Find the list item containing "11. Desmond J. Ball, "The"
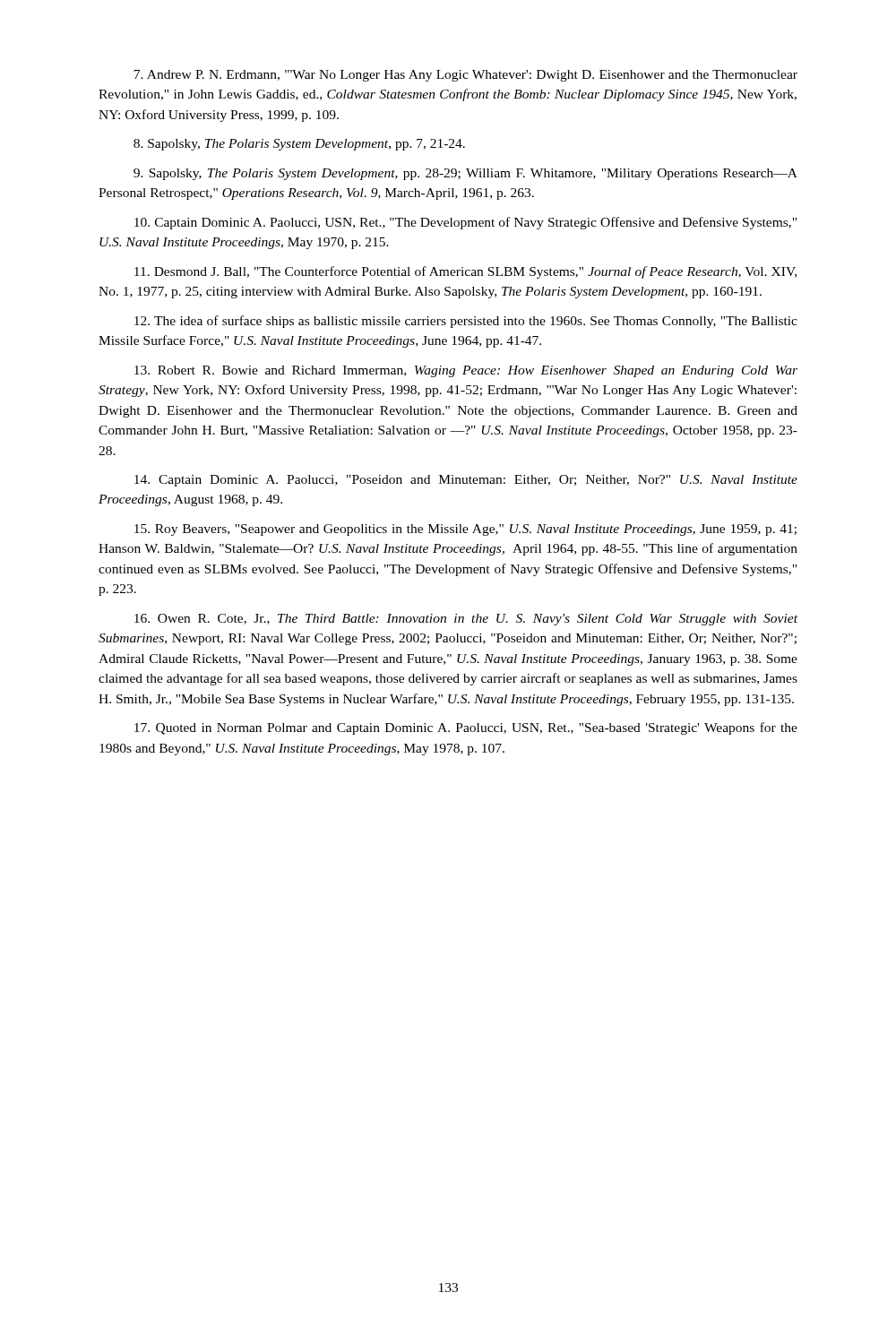Image resolution: width=896 pixels, height=1344 pixels. click(x=448, y=281)
